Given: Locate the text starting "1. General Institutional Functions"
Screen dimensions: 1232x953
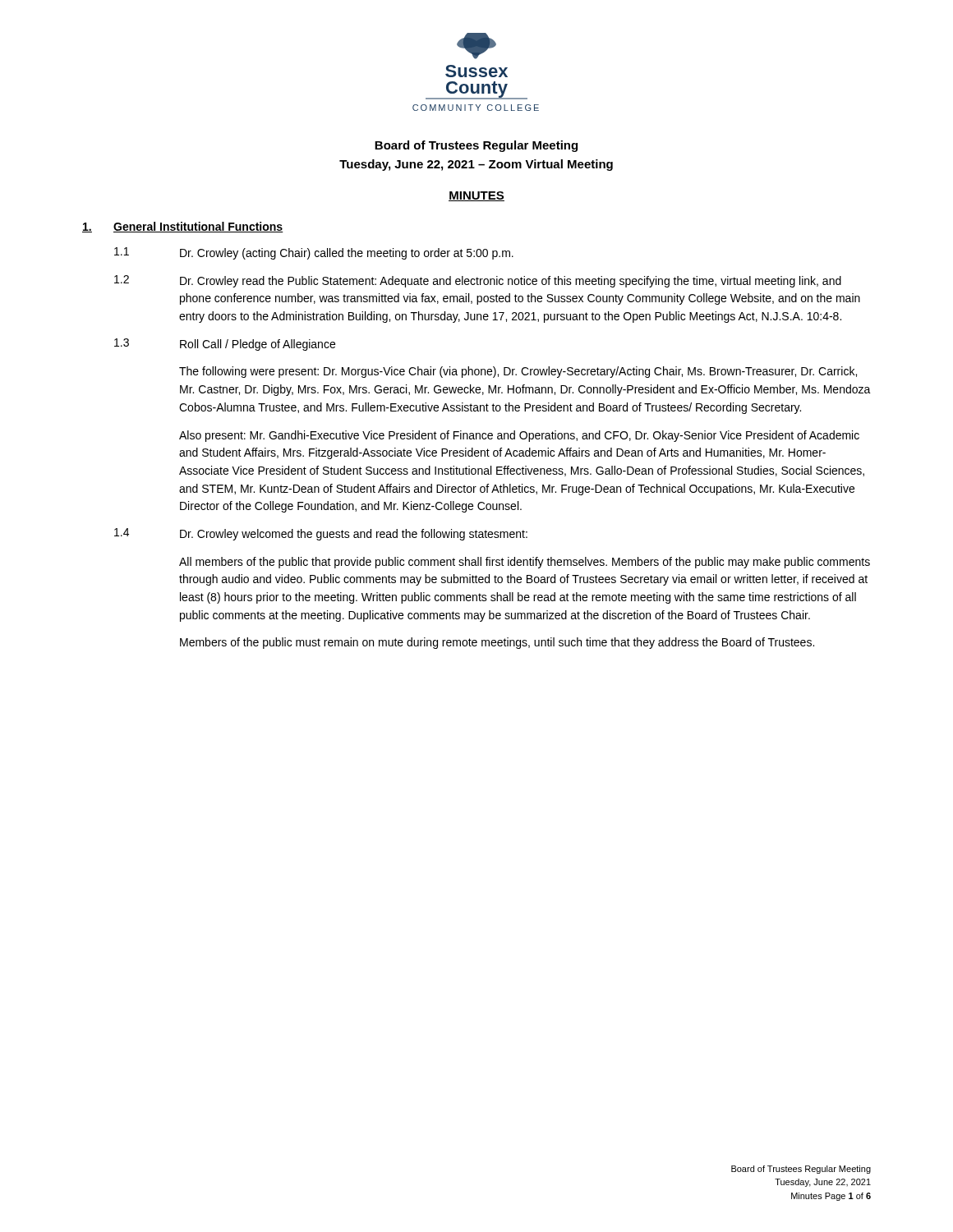Looking at the screenshot, I should 182,227.
